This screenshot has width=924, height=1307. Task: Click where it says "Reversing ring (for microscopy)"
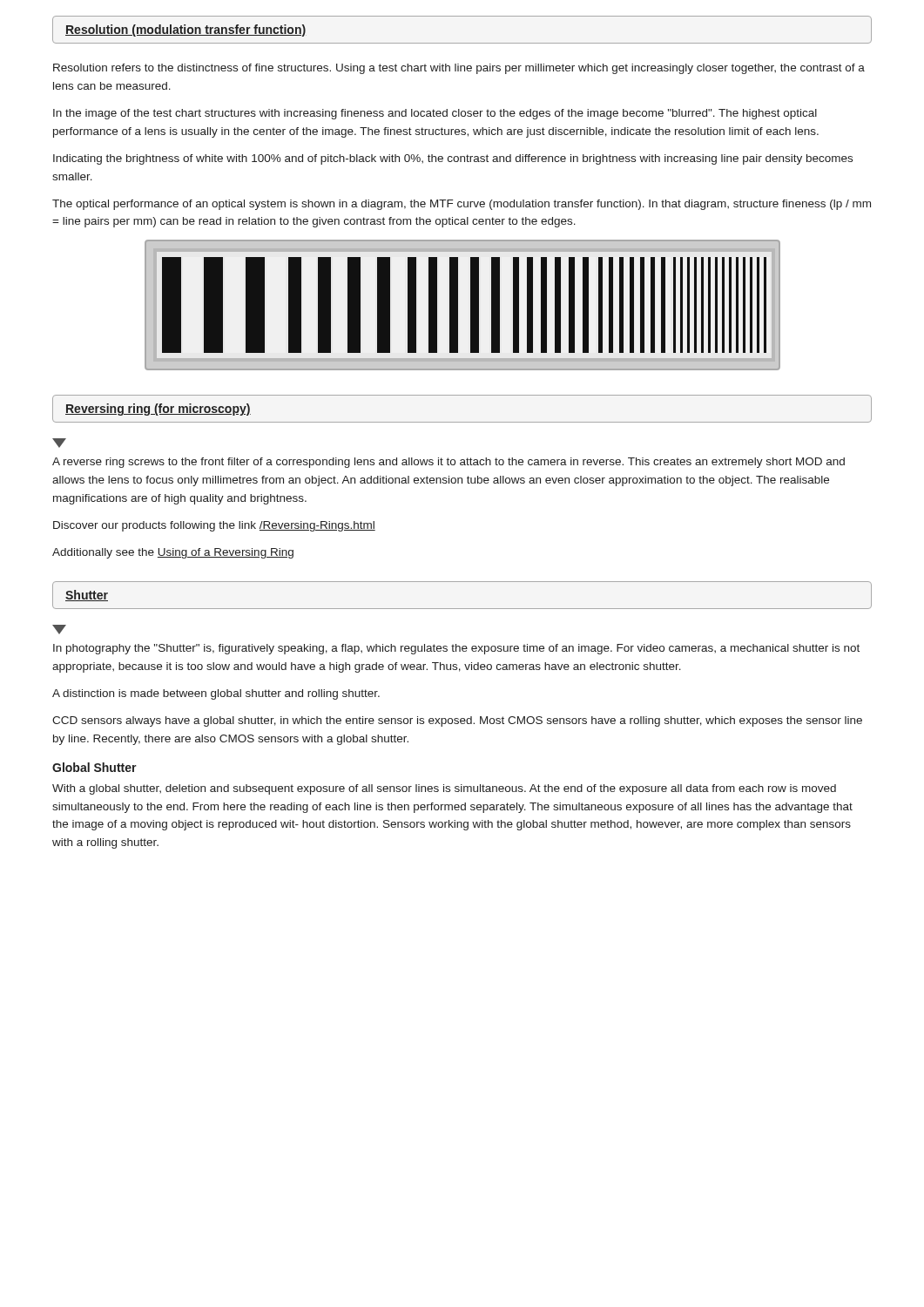[158, 409]
